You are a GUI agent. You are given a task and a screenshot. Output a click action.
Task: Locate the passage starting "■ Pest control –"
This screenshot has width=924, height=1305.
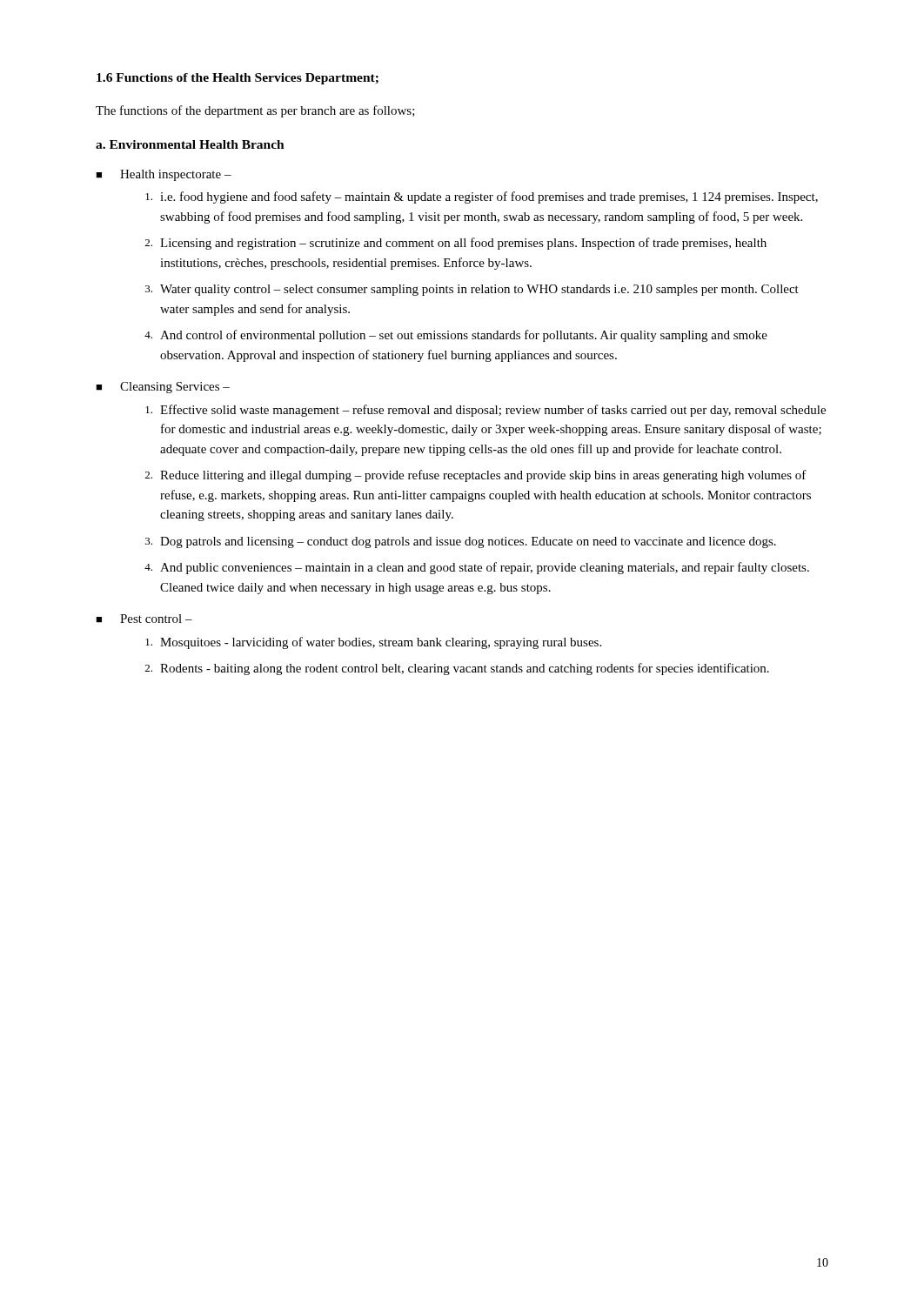(x=462, y=647)
